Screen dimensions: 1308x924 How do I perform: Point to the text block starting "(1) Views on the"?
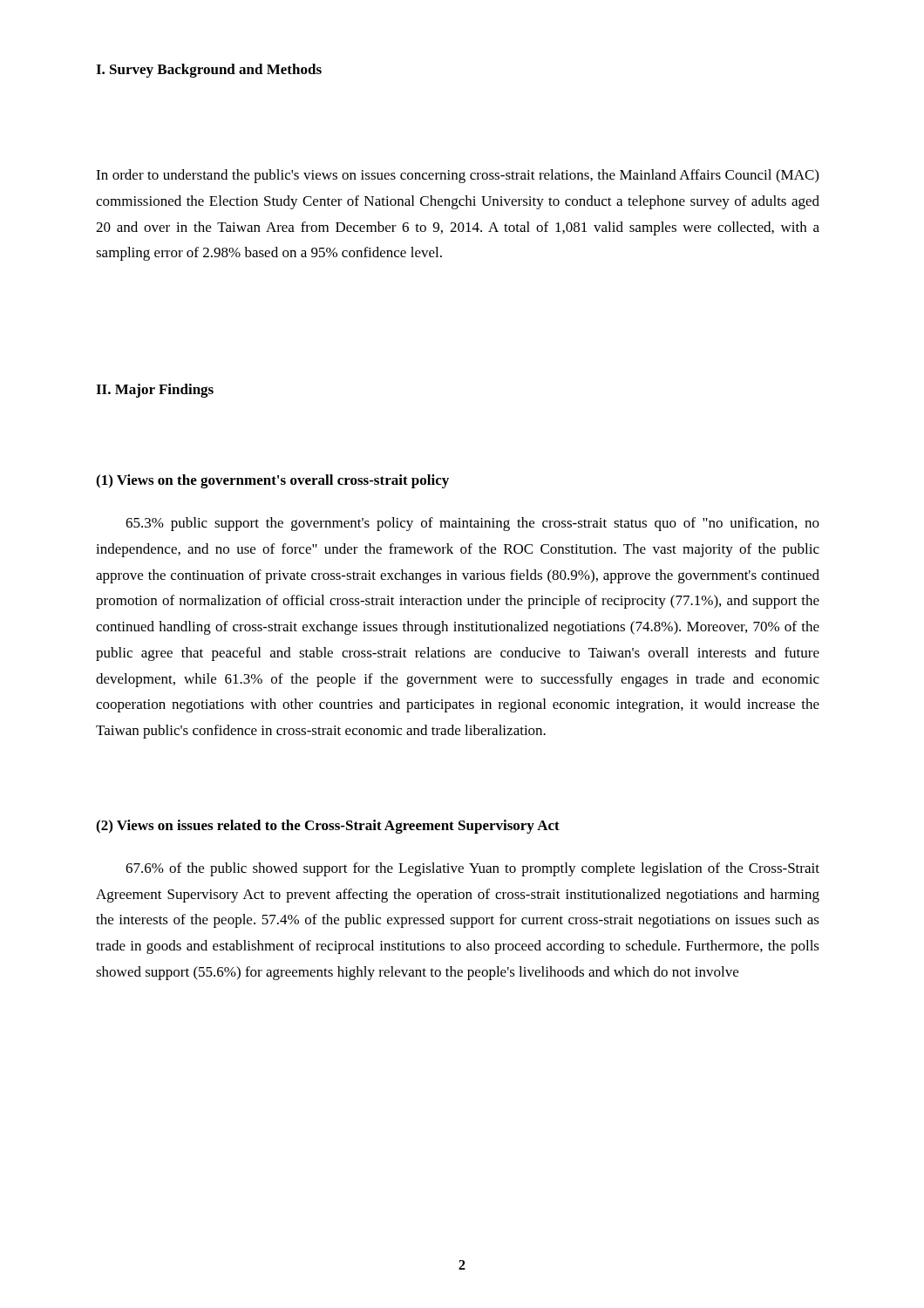pyautogui.click(x=273, y=480)
